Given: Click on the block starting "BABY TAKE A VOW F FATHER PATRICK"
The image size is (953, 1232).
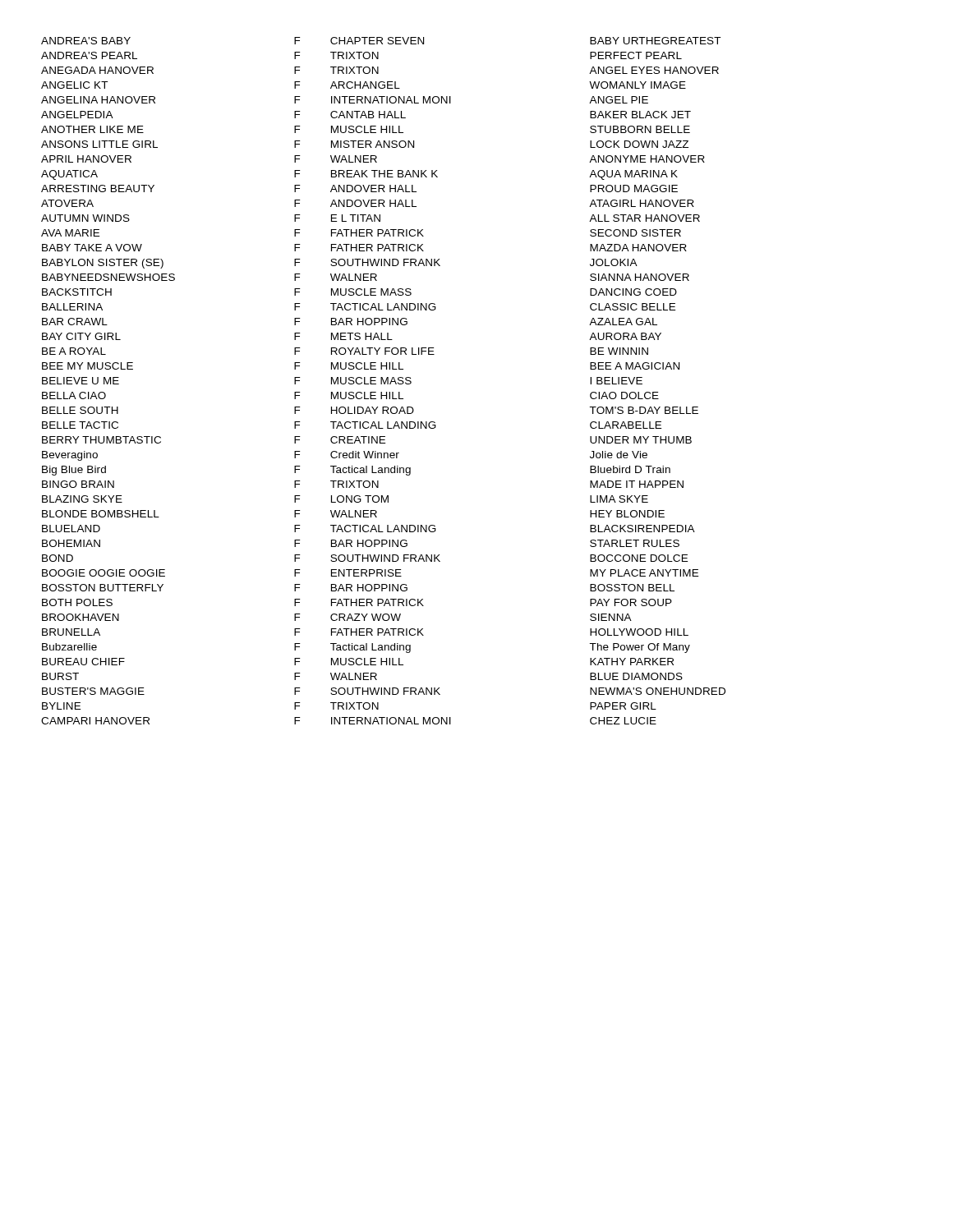Looking at the screenshot, I should (x=364, y=248).
